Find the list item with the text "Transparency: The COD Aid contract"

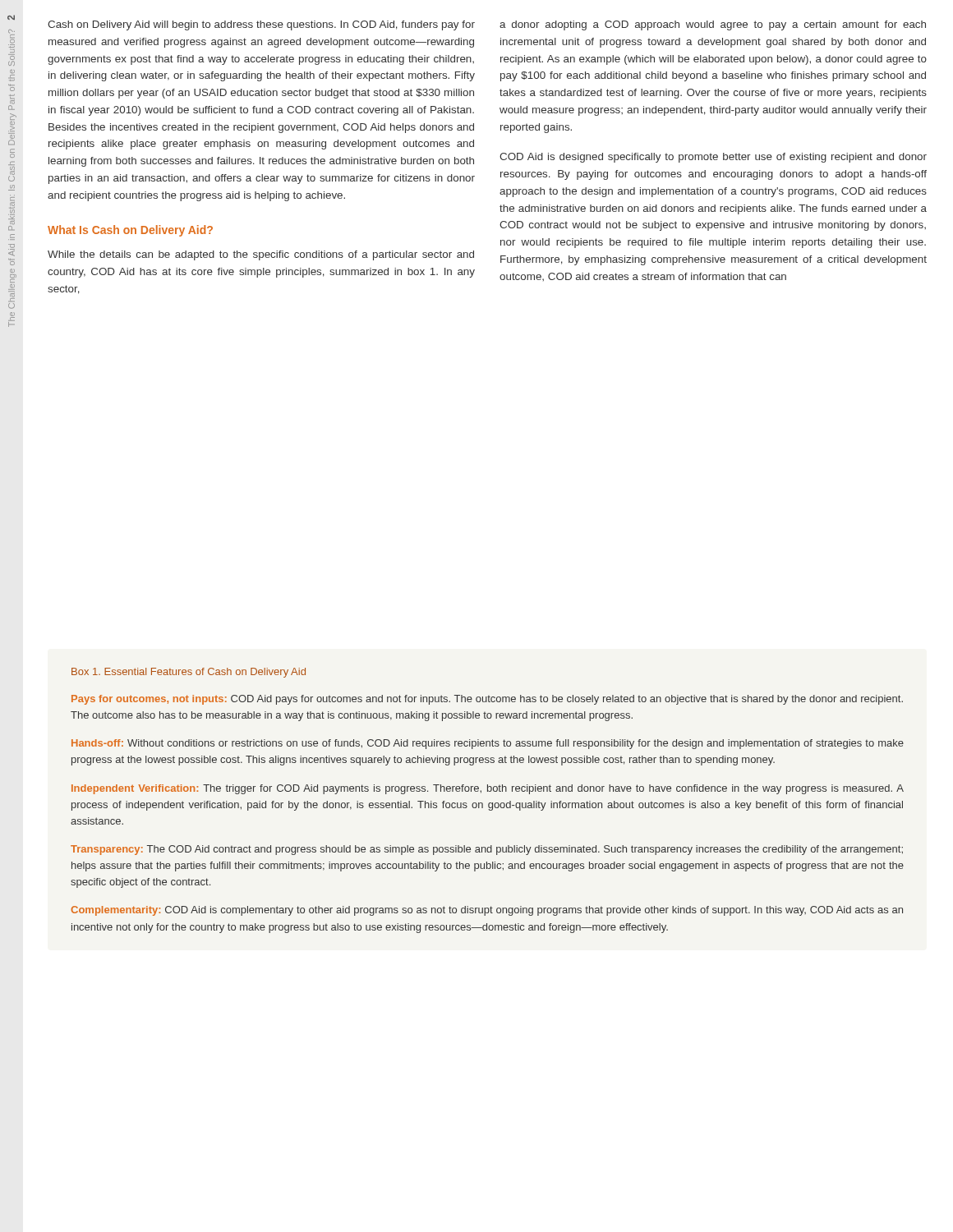[487, 865]
